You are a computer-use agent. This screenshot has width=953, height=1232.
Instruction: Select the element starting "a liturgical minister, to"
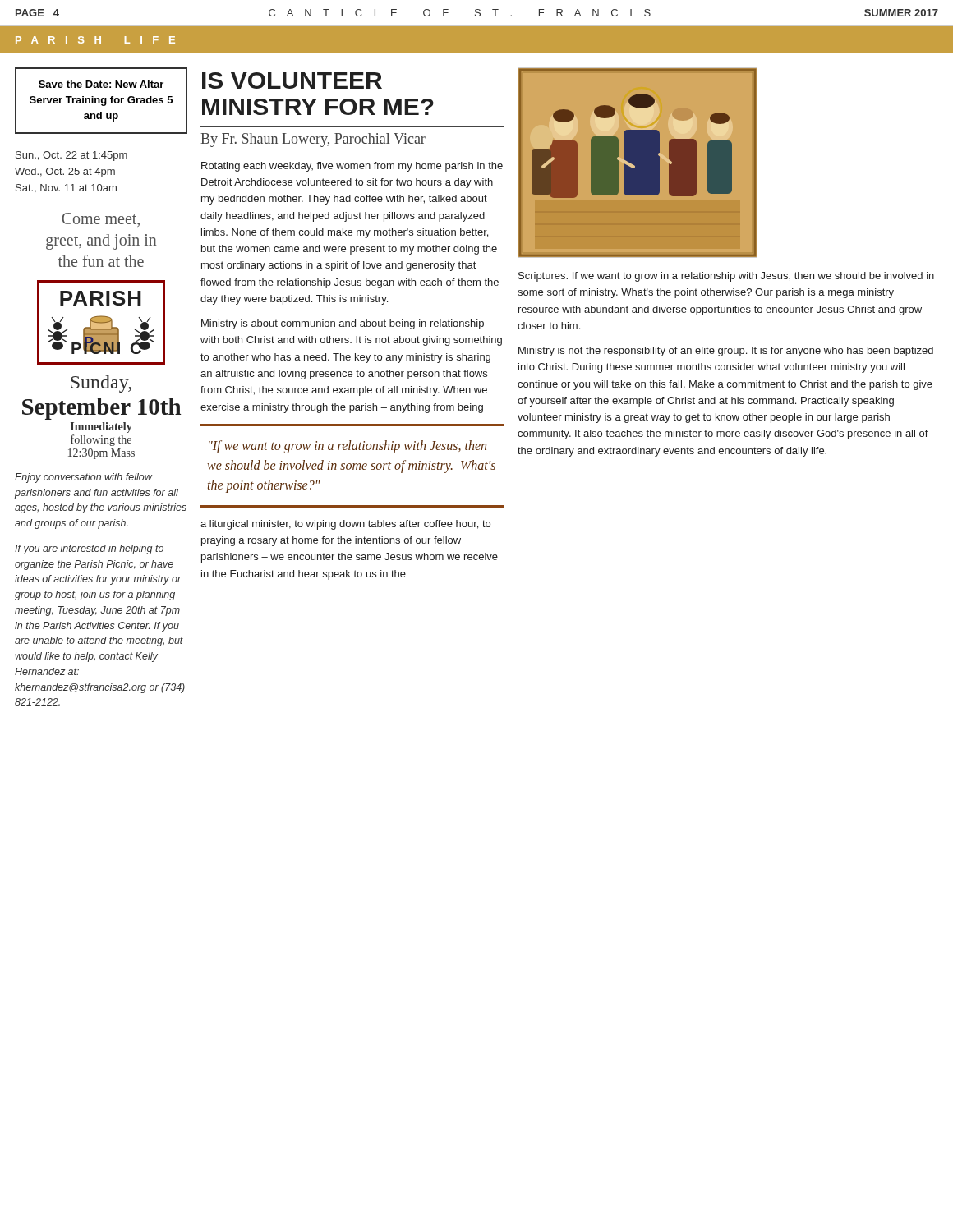coord(349,548)
